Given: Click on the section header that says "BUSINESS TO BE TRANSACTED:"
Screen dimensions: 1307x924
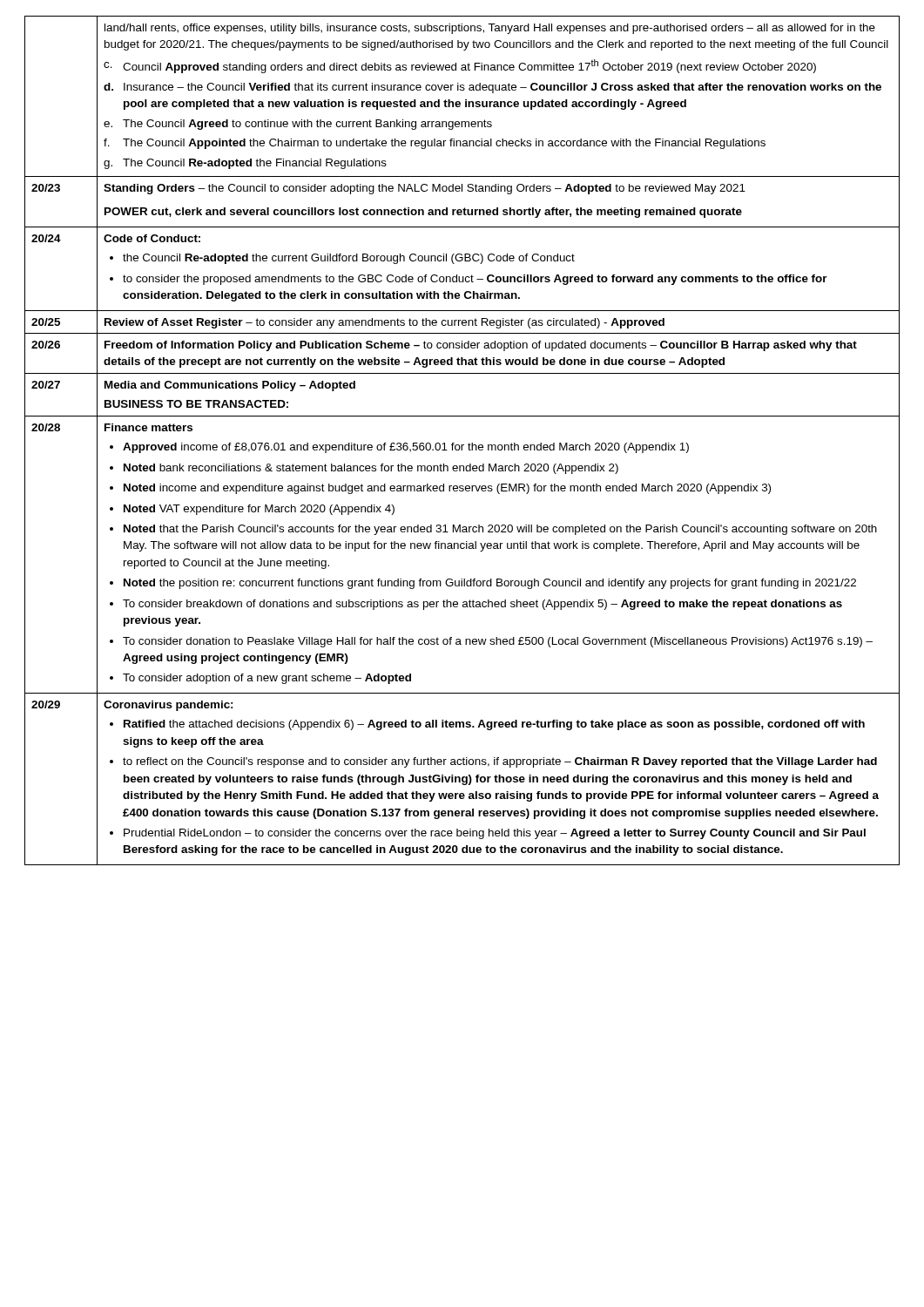Looking at the screenshot, I should click(x=197, y=404).
